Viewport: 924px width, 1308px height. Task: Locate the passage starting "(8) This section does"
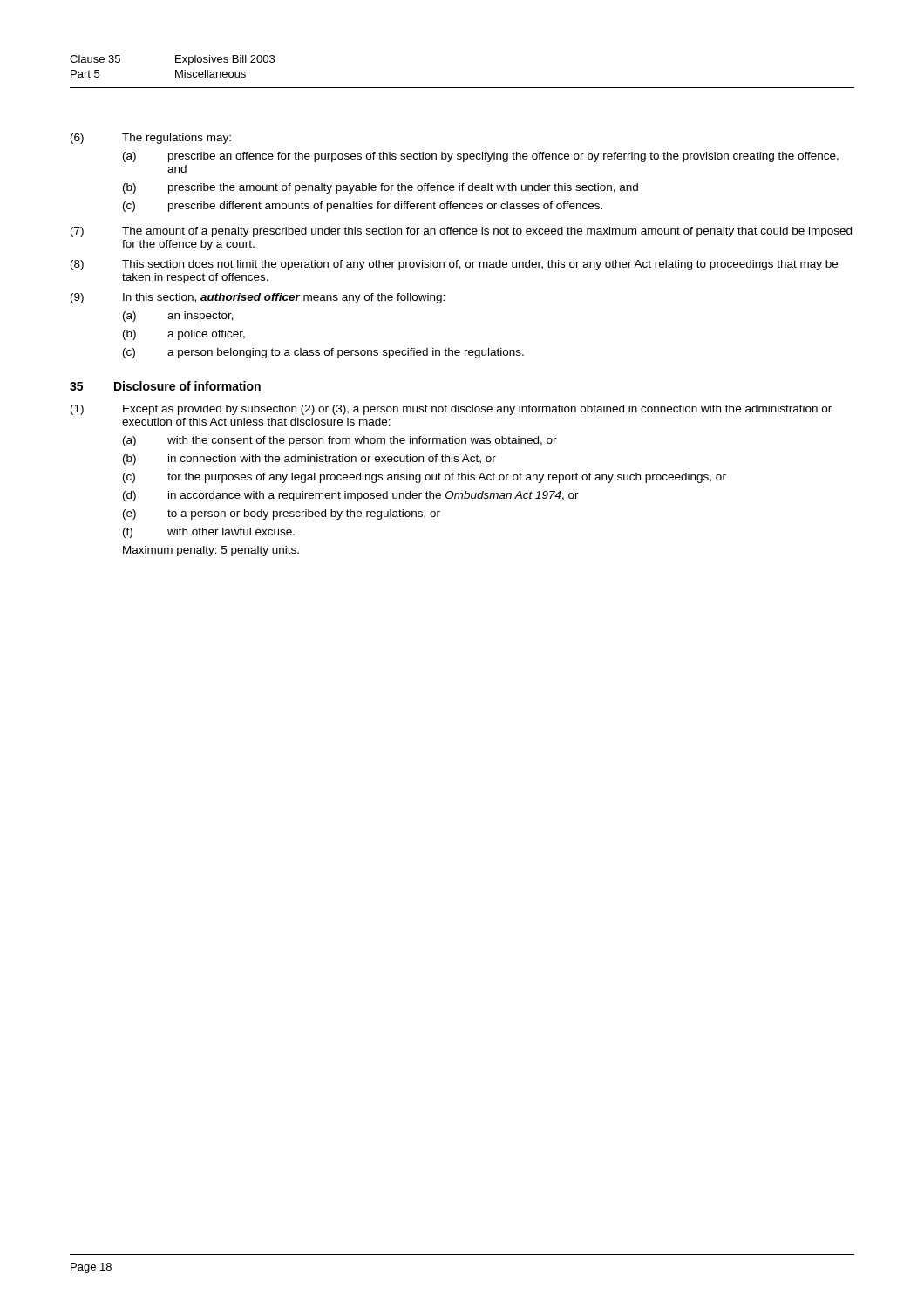click(462, 270)
